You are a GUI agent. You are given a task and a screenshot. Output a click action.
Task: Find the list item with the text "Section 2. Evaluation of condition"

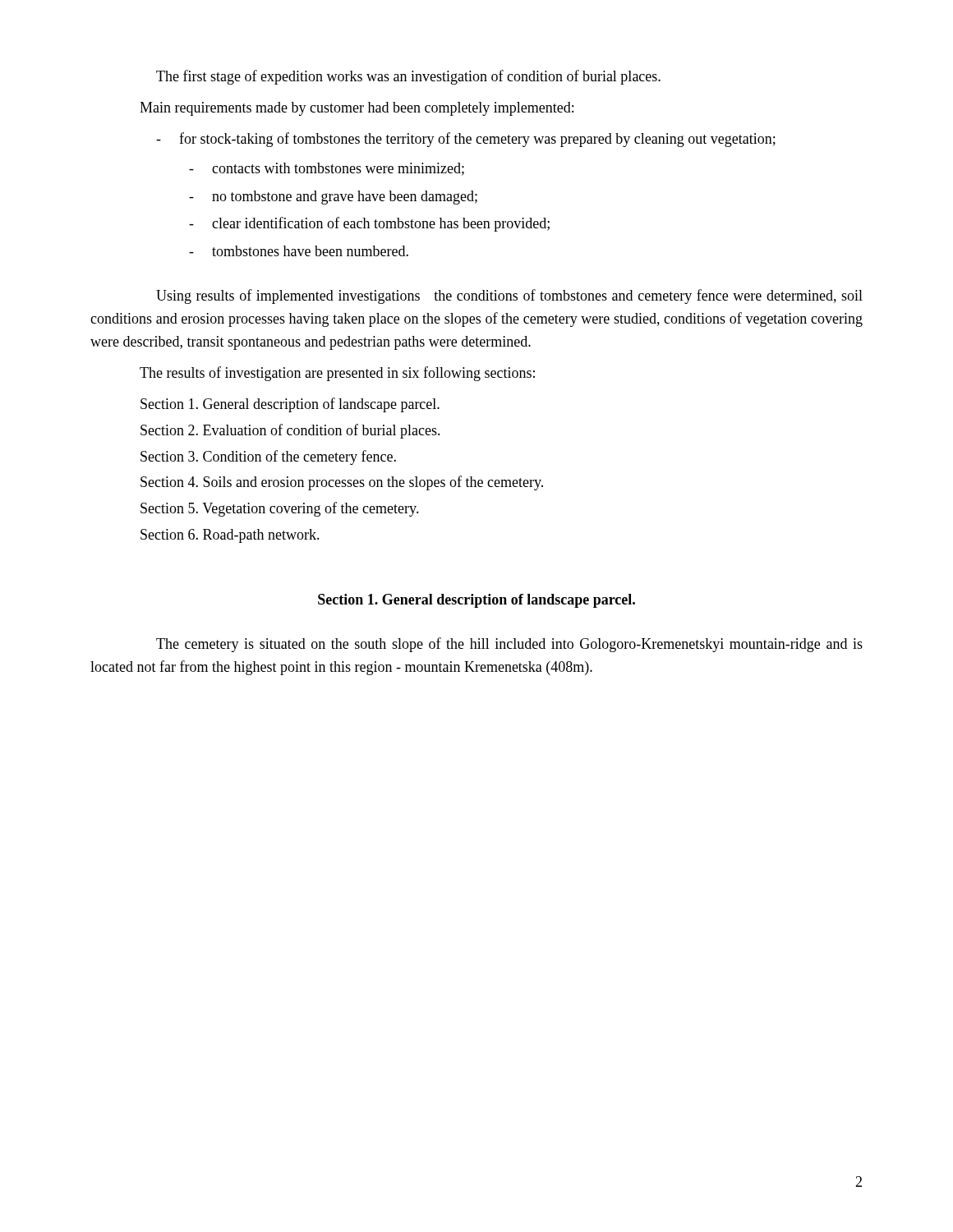pyautogui.click(x=290, y=430)
